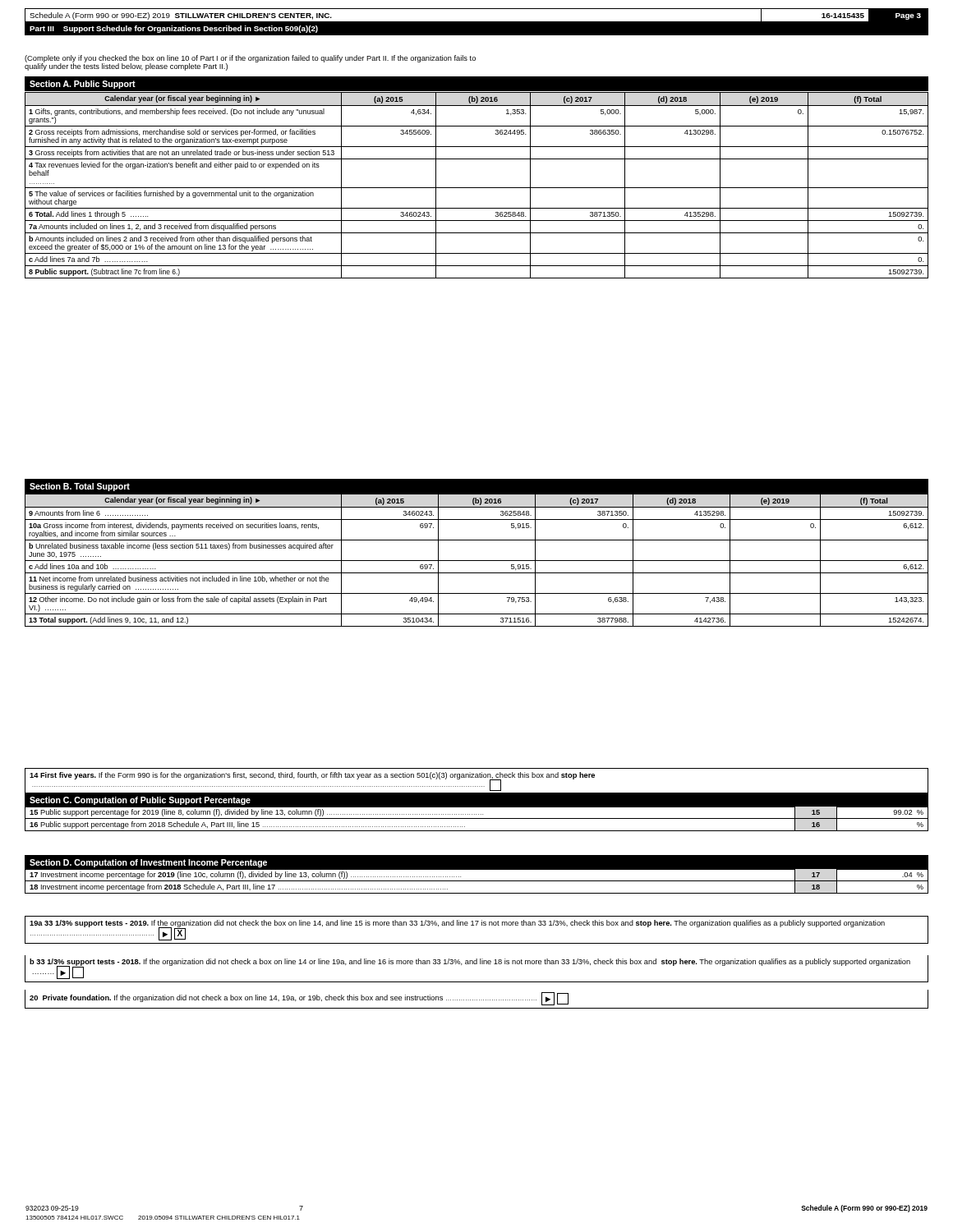Point to the text block starting "Section D. Computation of Investment Income Percentage"

(476, 862)
